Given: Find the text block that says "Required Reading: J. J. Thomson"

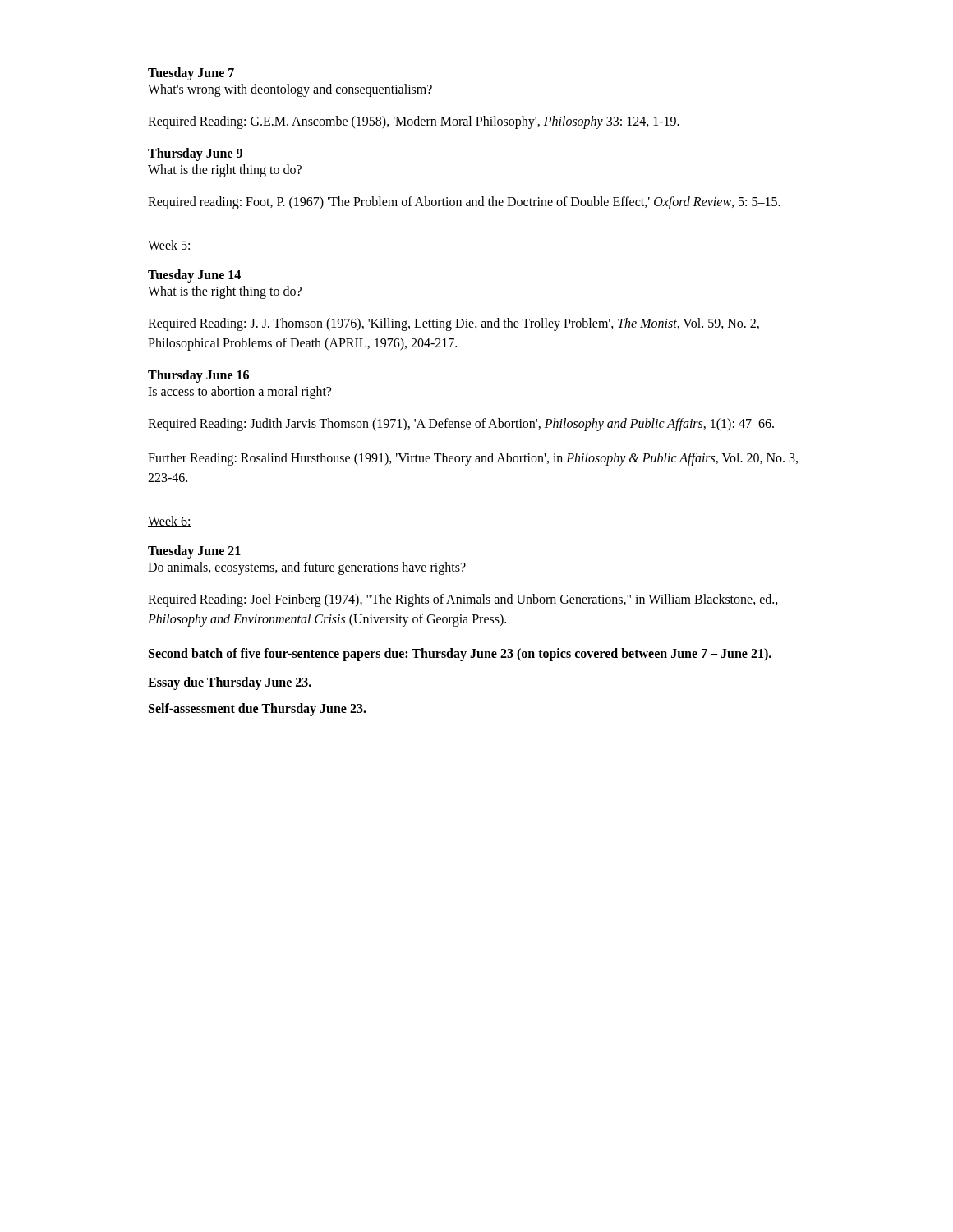Looking at the screenshot, I should (454, 333).
